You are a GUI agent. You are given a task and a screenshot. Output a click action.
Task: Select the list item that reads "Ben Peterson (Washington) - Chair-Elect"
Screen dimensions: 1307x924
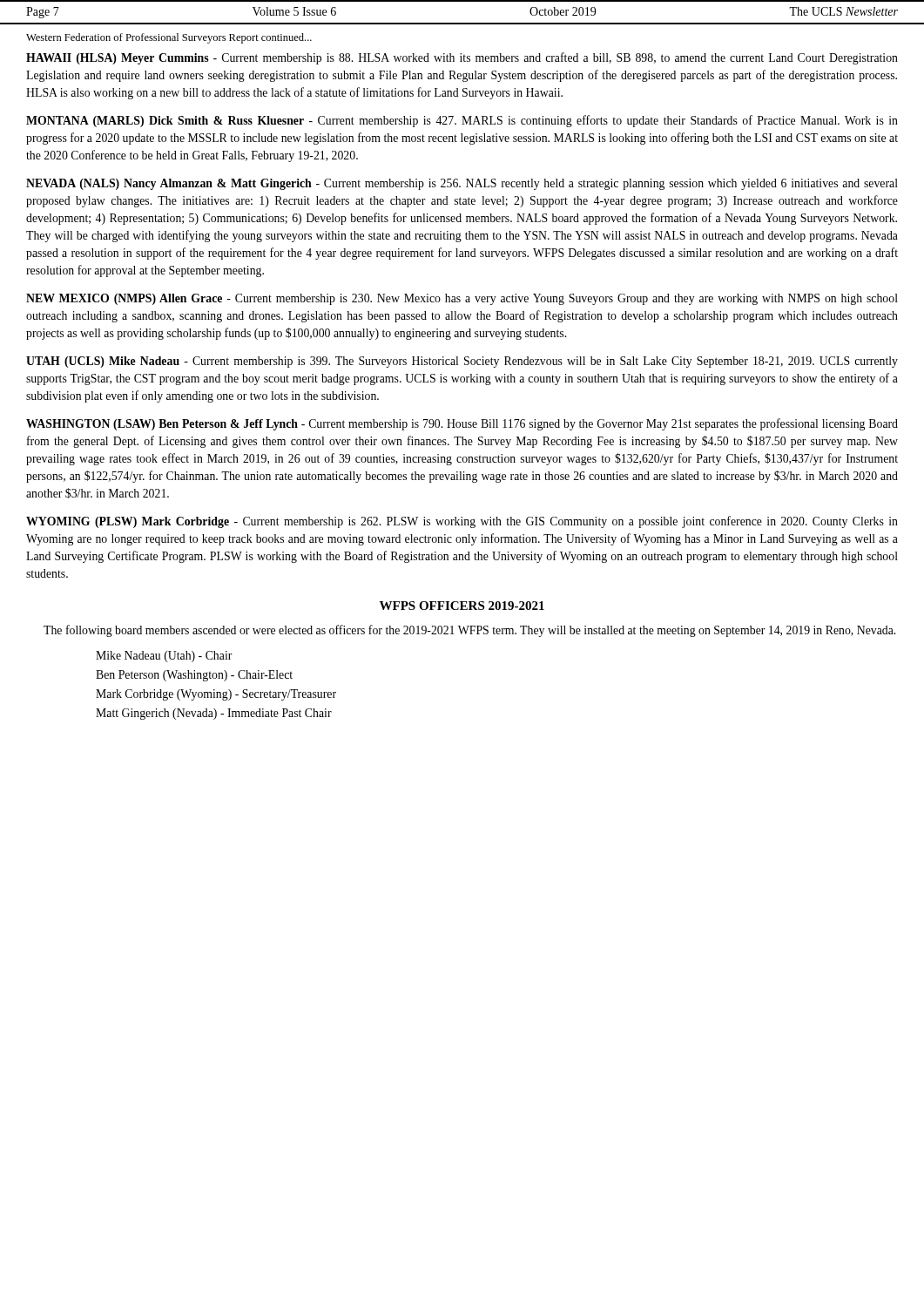tap(194, 675)
